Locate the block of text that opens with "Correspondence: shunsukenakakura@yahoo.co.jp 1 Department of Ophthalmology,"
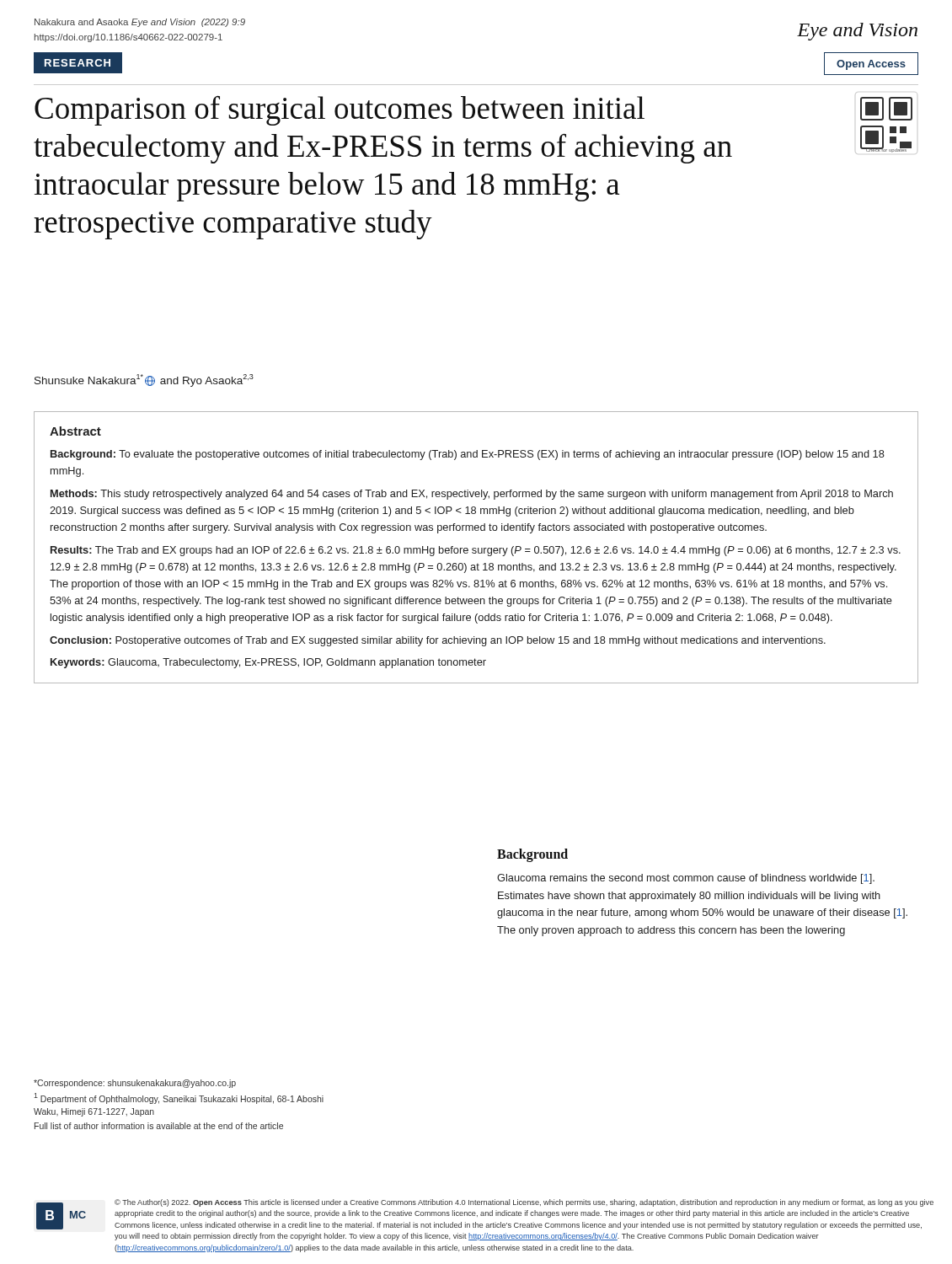 (x=179, y=1104)
